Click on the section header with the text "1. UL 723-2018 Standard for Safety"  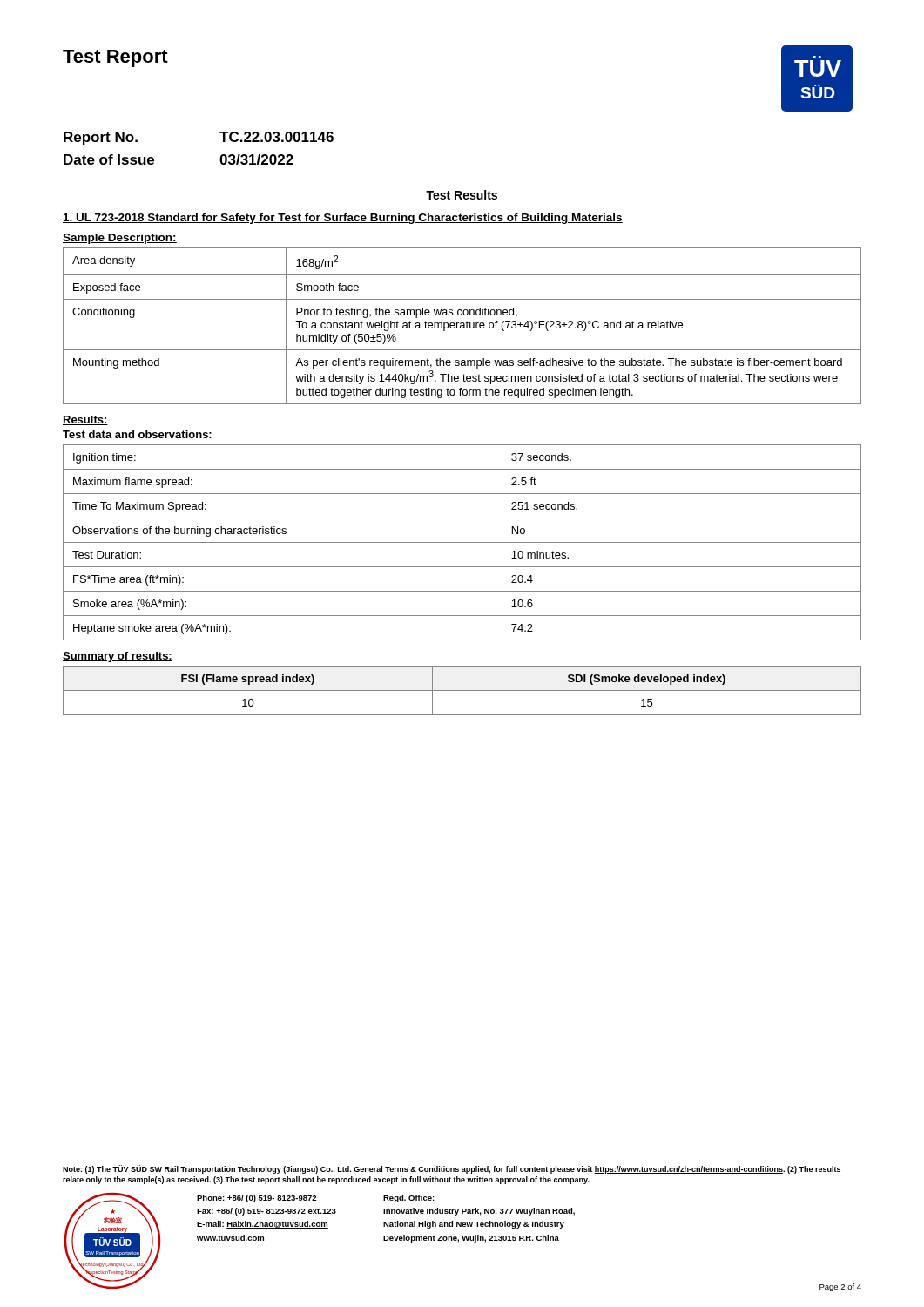pyautogui.click(x=342, y=217)
